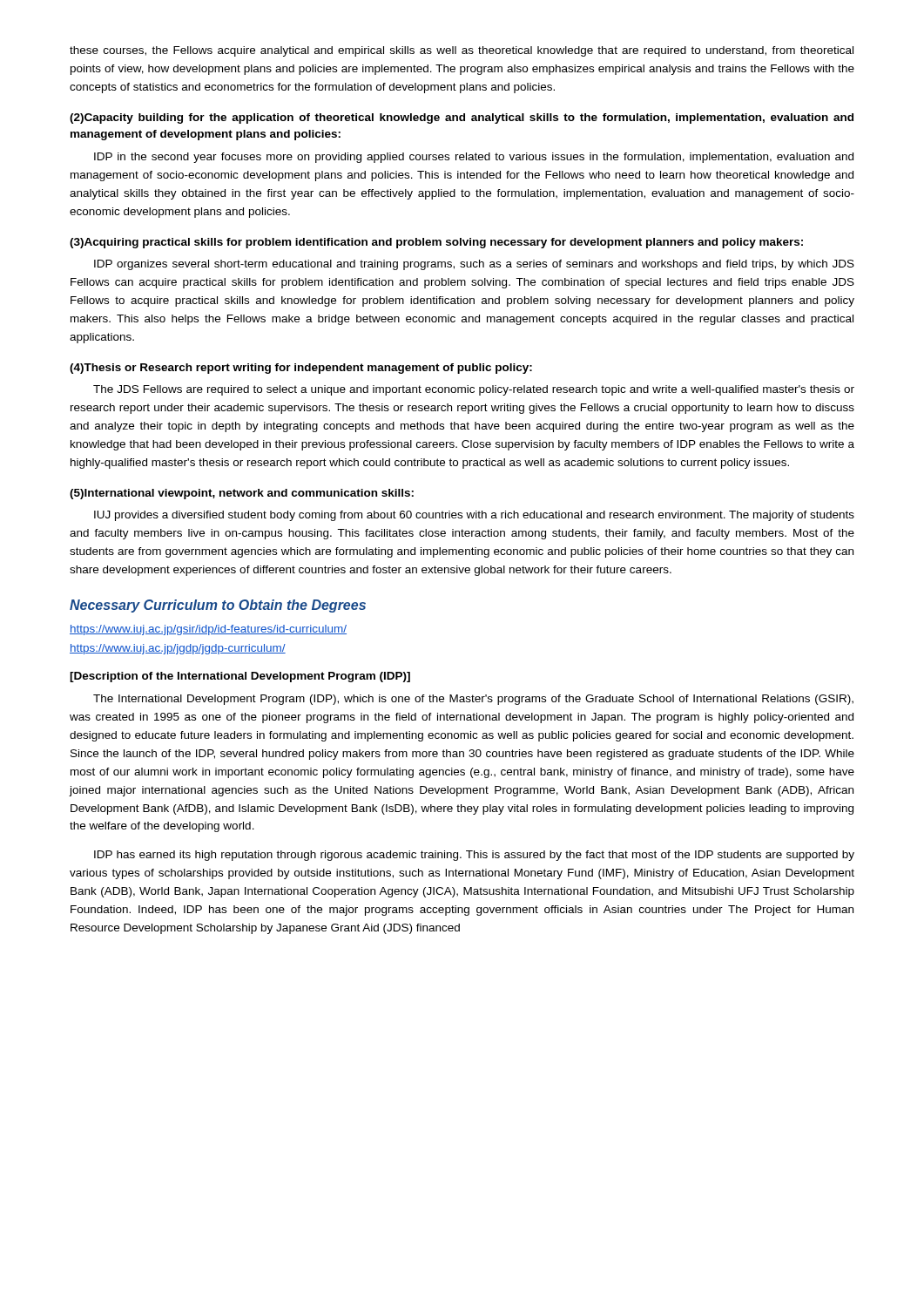This screenshot has height=1307, width=924.
Task: Point to the block beginning "The International Development Program"
Action: [462, 763]
